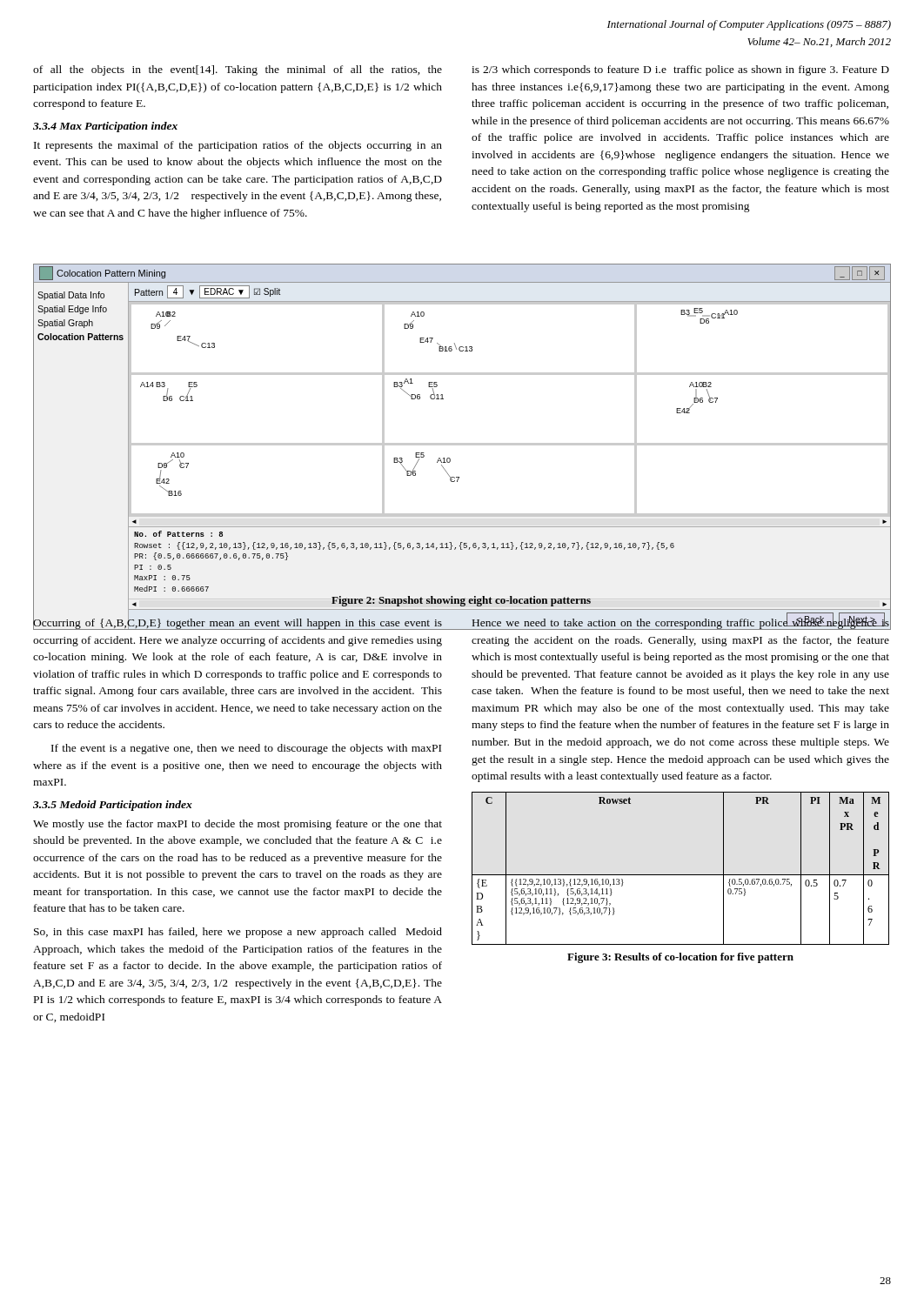The width and height of the screenshot is (924, 1305).
Task: Point to the block starting "If the event is a negative one,"
Action: pos(238,765)
